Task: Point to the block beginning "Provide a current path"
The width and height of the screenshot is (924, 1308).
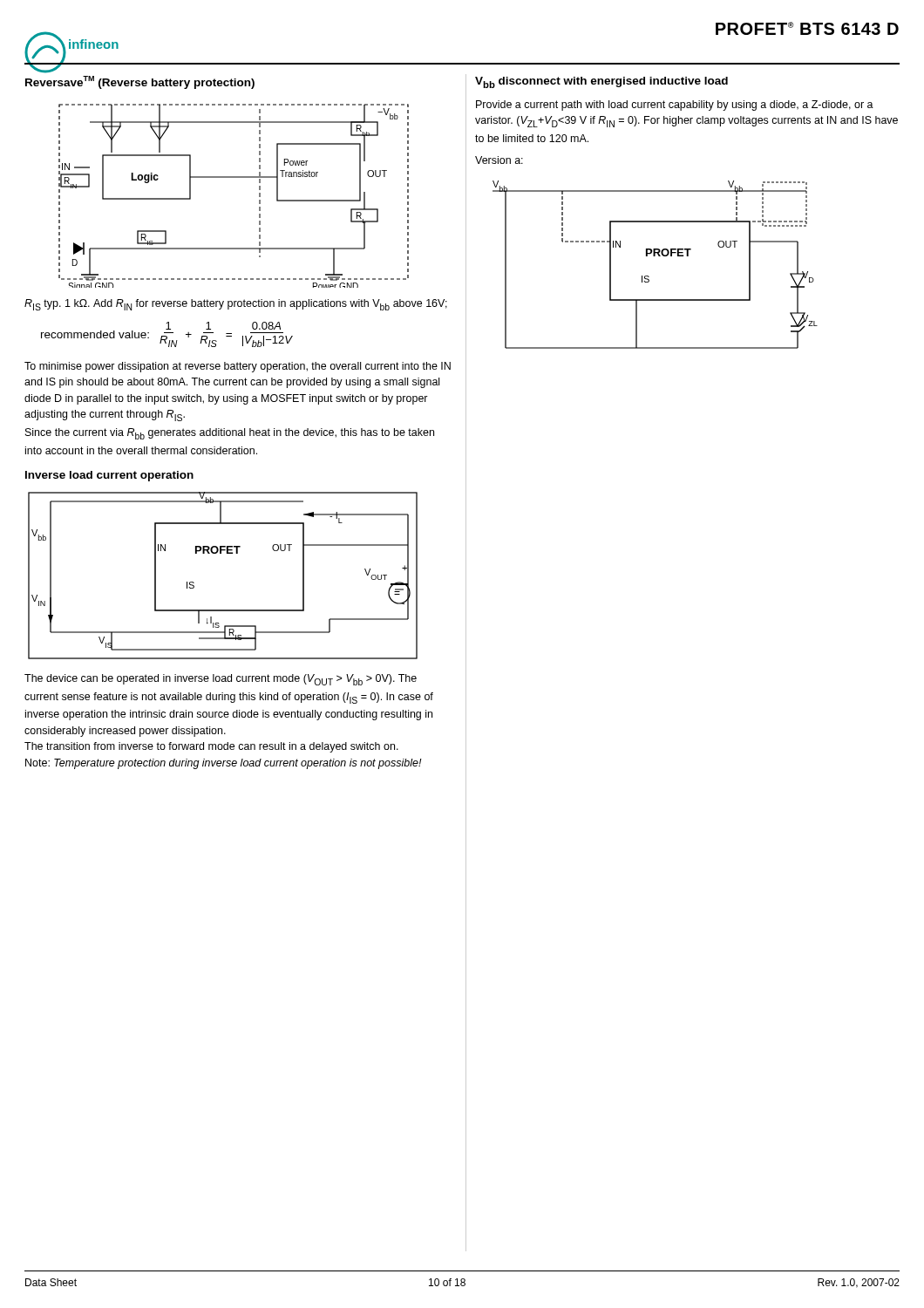Action: (687, 122)
